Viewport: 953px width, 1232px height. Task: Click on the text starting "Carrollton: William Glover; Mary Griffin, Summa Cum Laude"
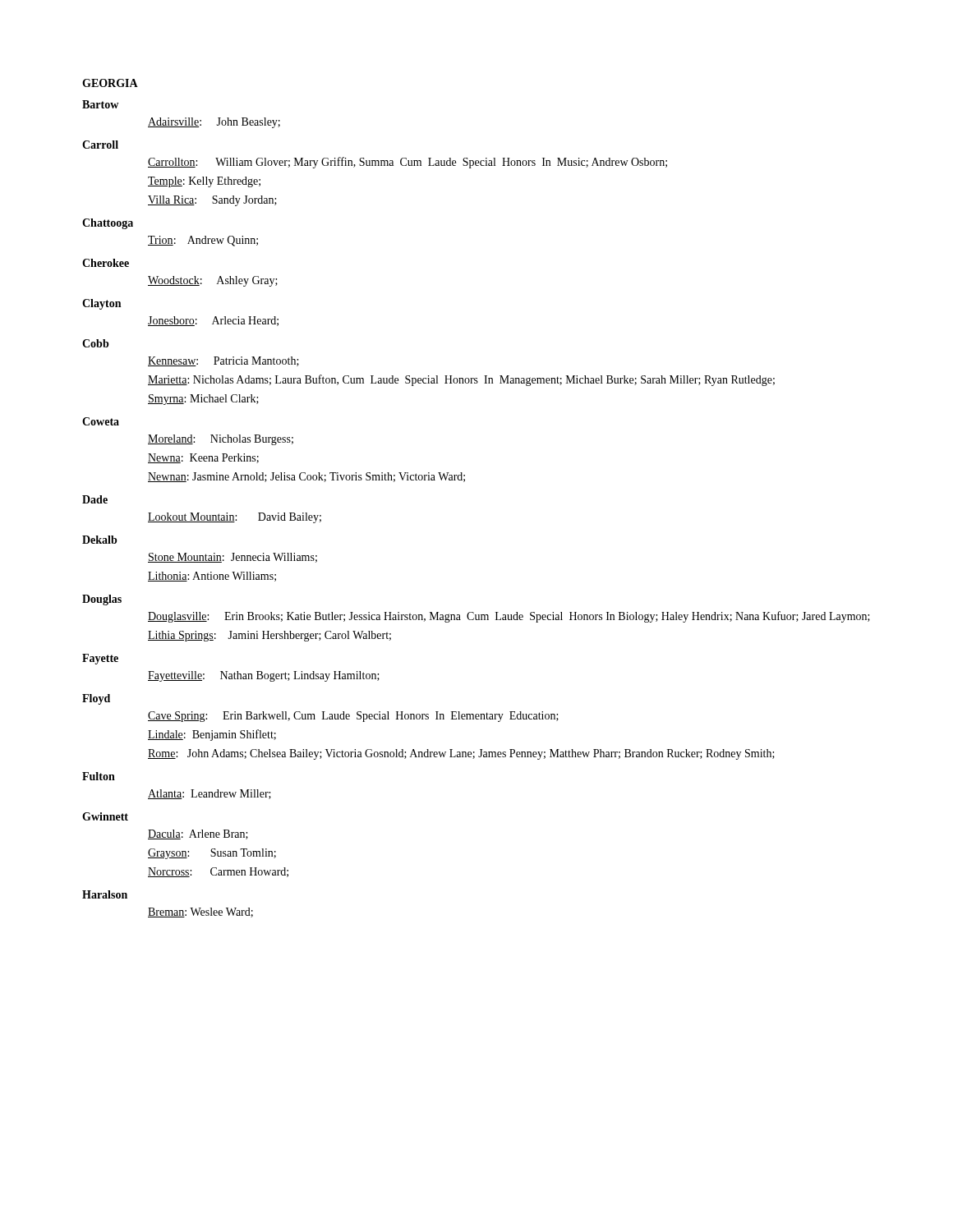tap(408, 162)
